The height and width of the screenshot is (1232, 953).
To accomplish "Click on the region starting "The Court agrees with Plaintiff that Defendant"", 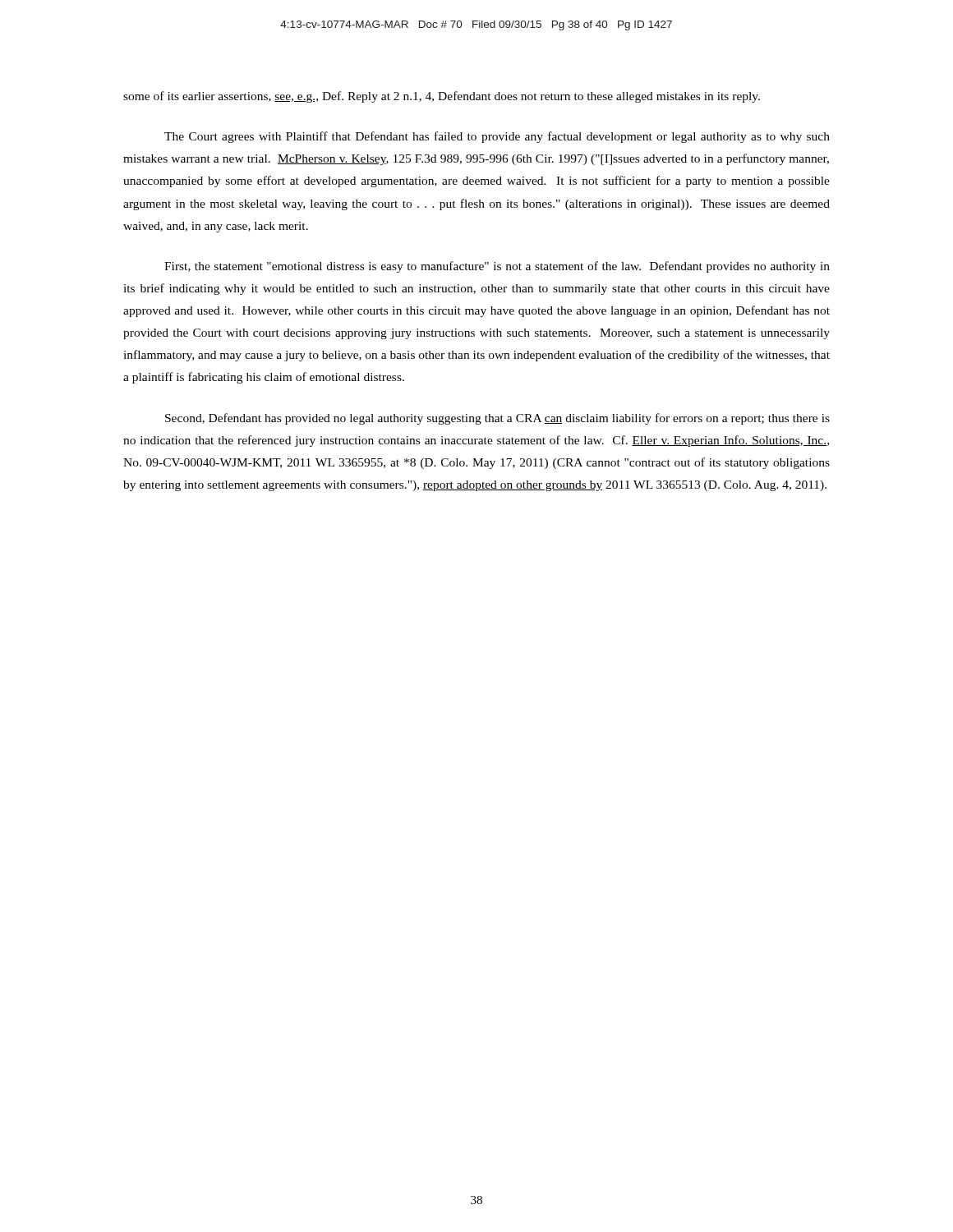I will coord(476,181).
